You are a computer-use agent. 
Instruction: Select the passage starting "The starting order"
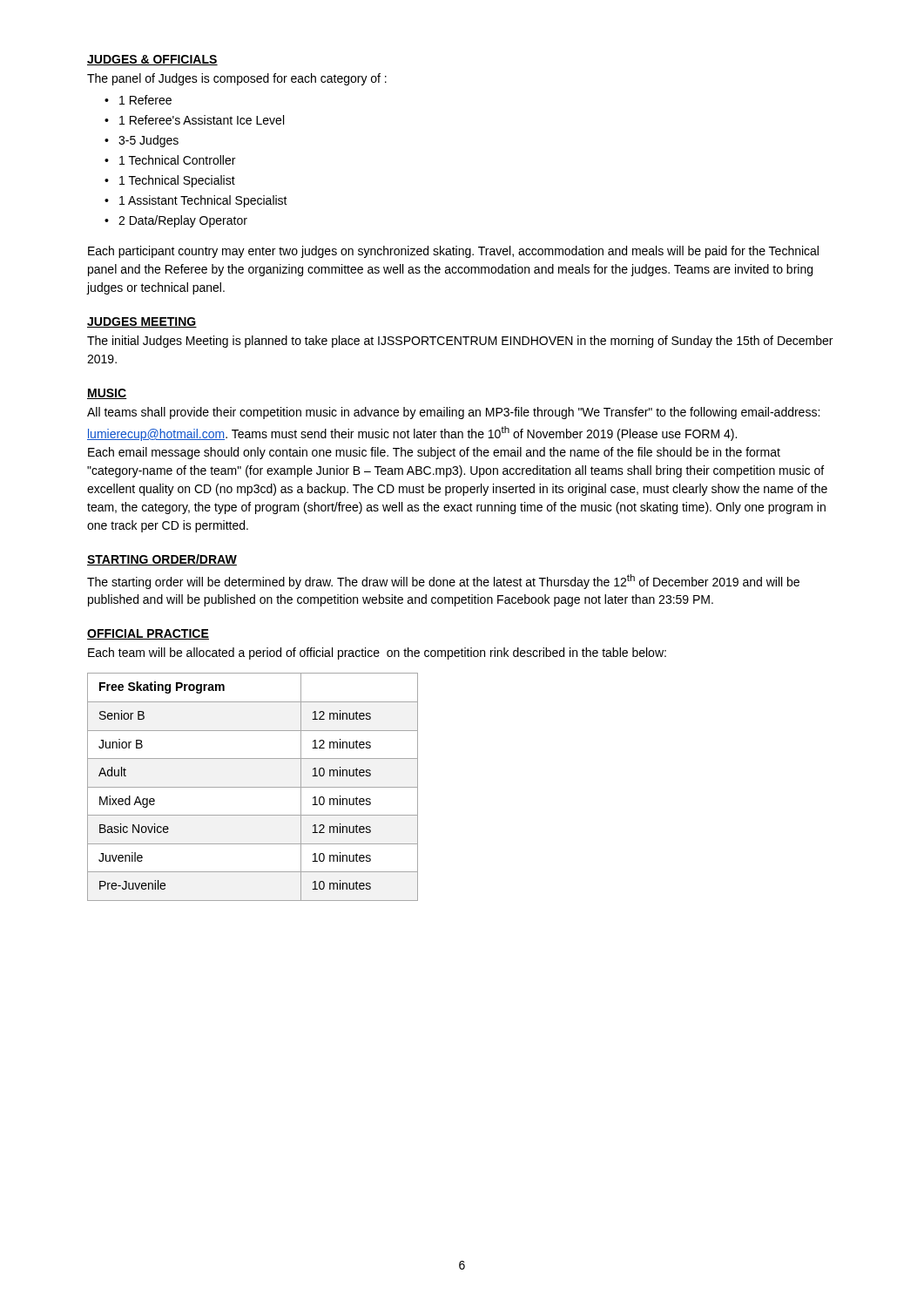coord(444,589)
